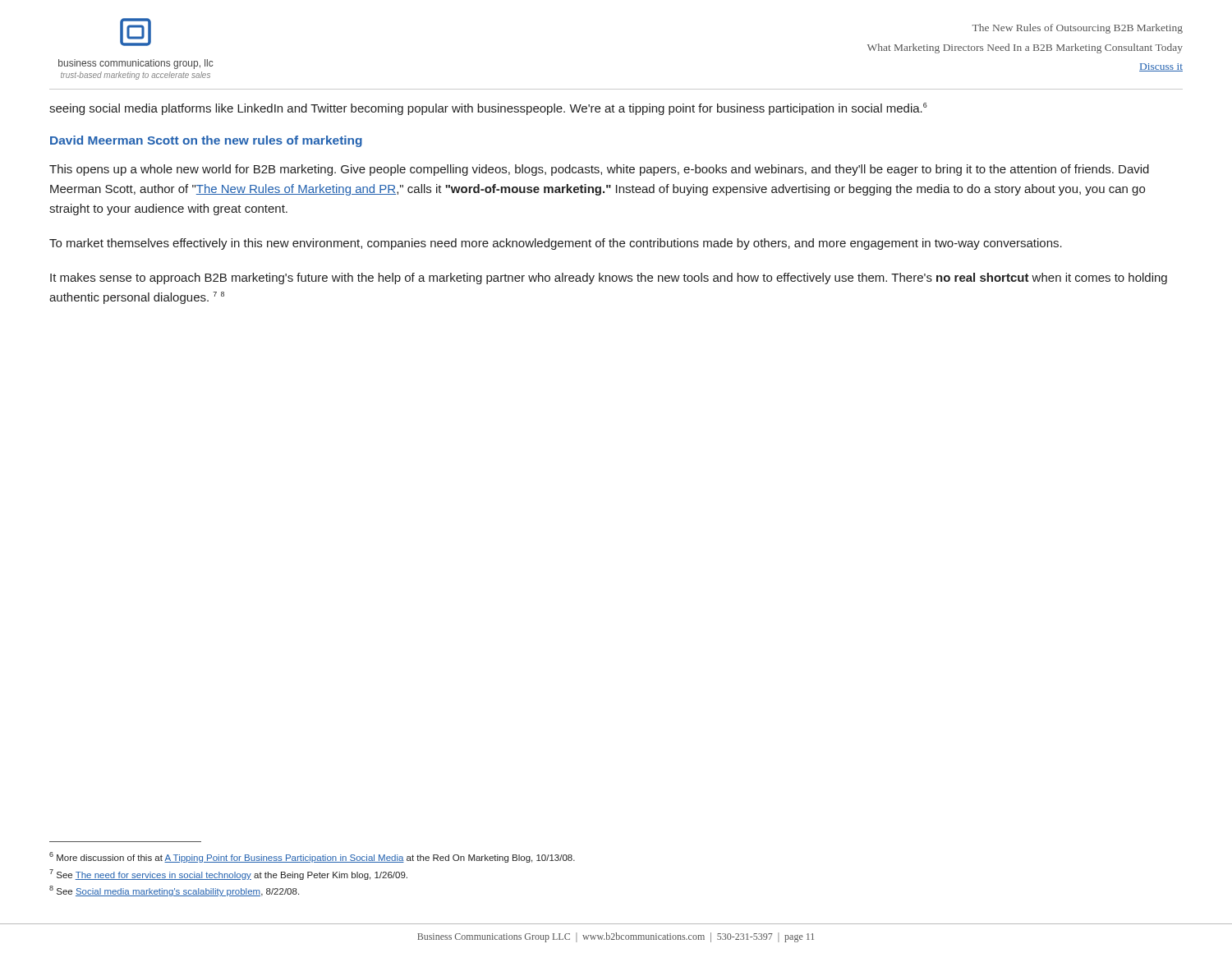Select the text block that says "To market themselves effectively in this new"
The width and height of the screenshot is (1232, 953).
(556, 243)
